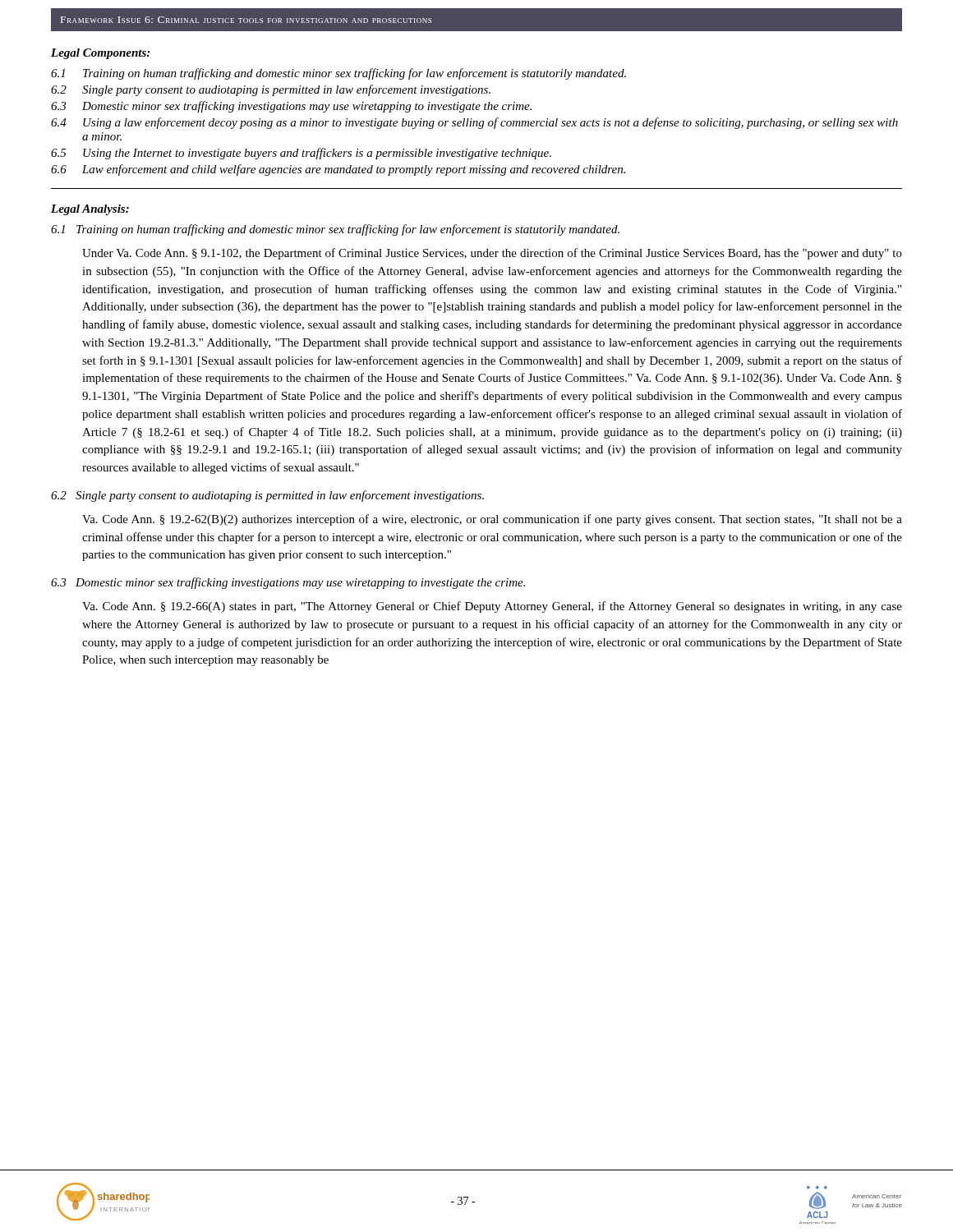Select the text with the text "Legal Components:"

click(101, 53)
